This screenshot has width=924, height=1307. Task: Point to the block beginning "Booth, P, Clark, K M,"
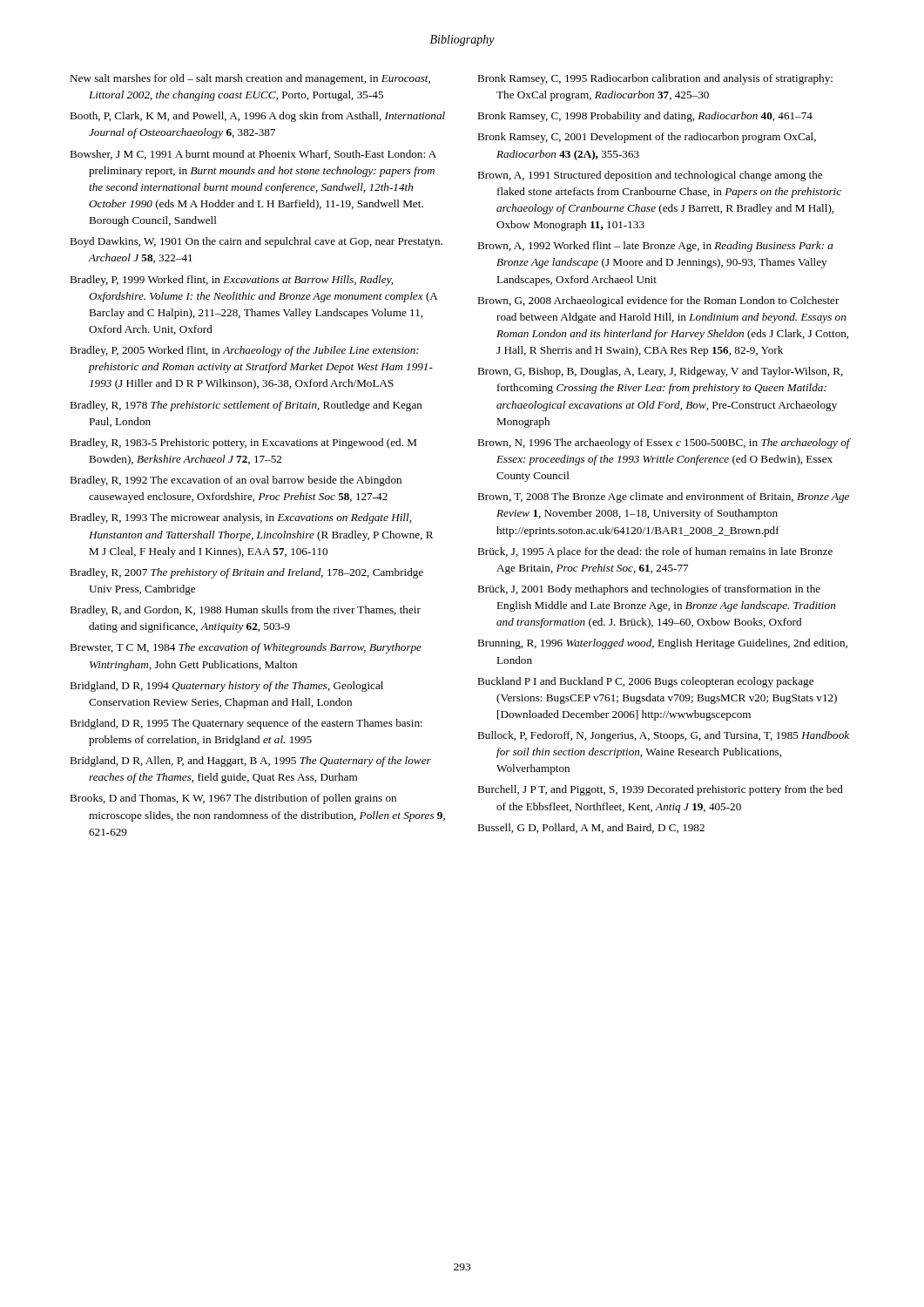257,124
